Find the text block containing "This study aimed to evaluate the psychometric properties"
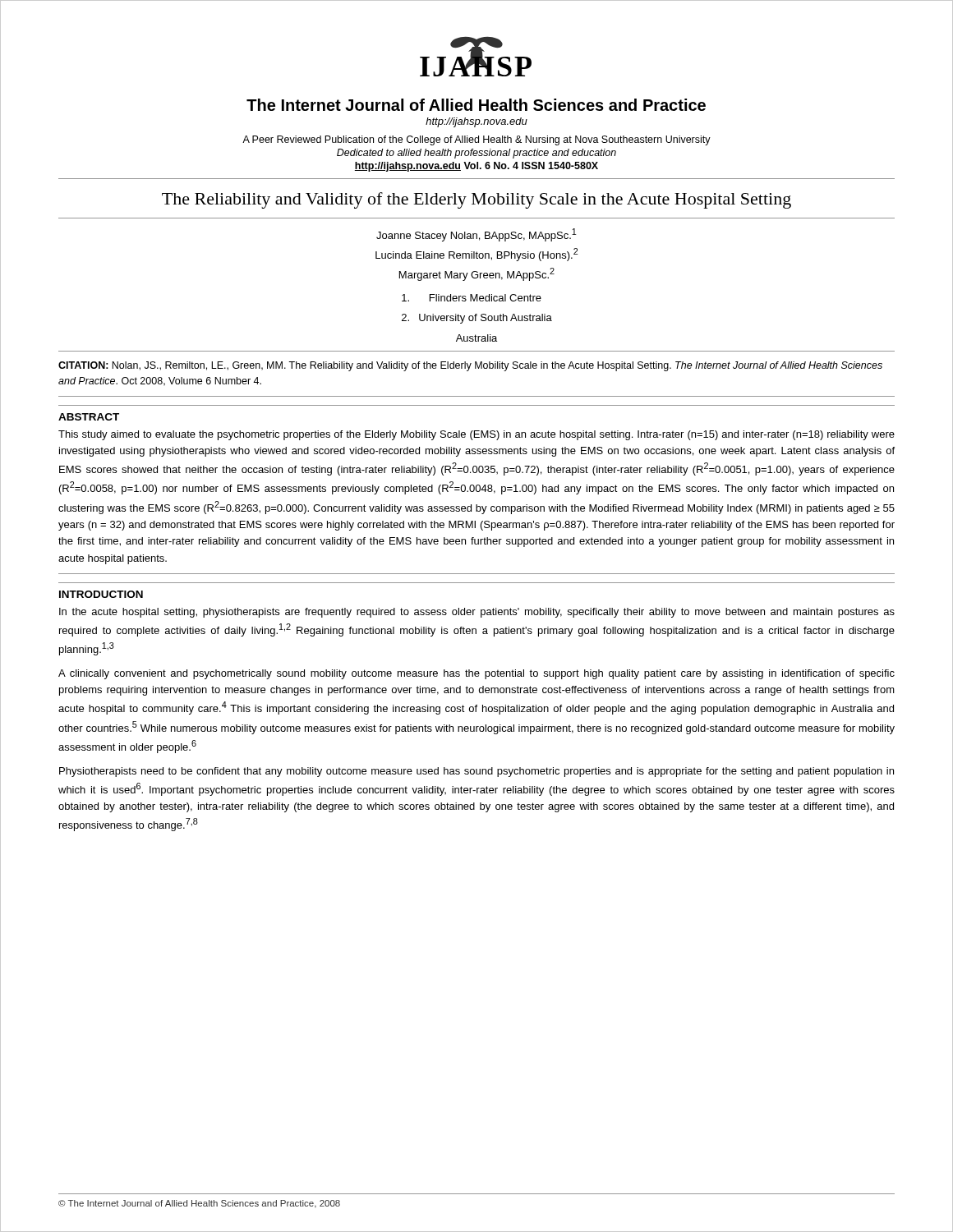Image resolution: width=953 pixels, height=1232 pixels. point(476,496)
